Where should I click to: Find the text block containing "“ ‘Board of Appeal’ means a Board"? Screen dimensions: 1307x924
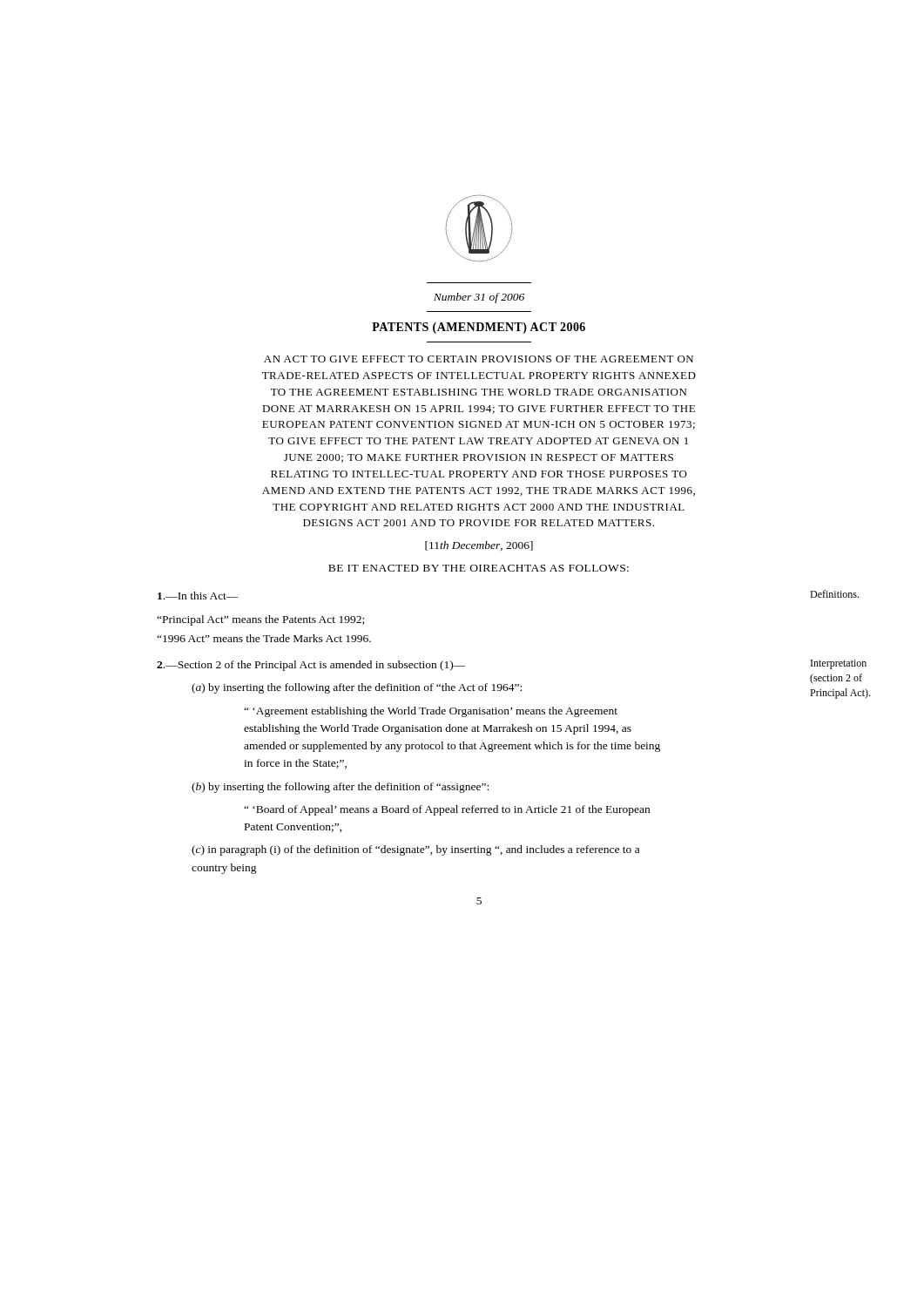(447, 818)
